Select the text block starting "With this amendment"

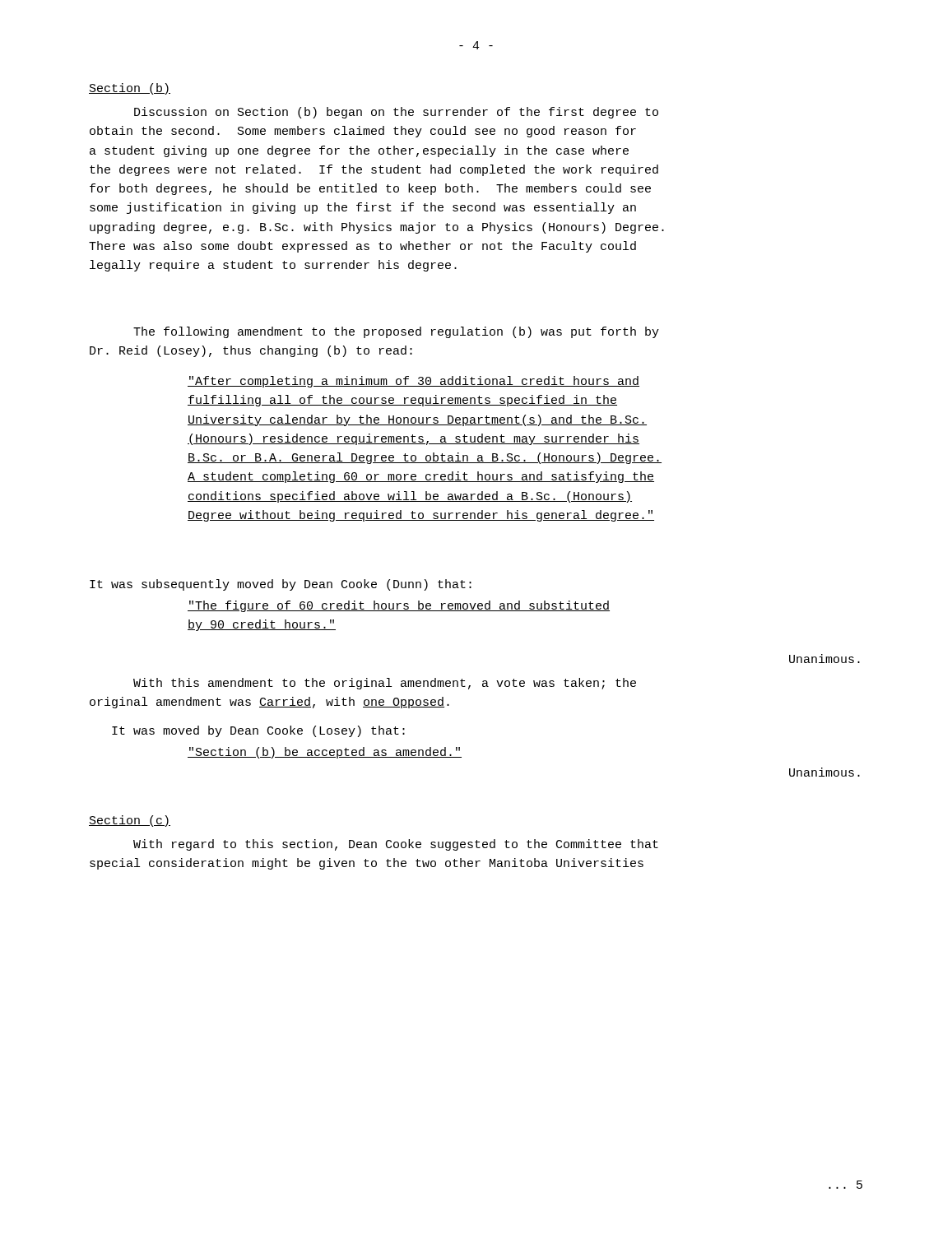pyautogui.click(x=363, y=694)
